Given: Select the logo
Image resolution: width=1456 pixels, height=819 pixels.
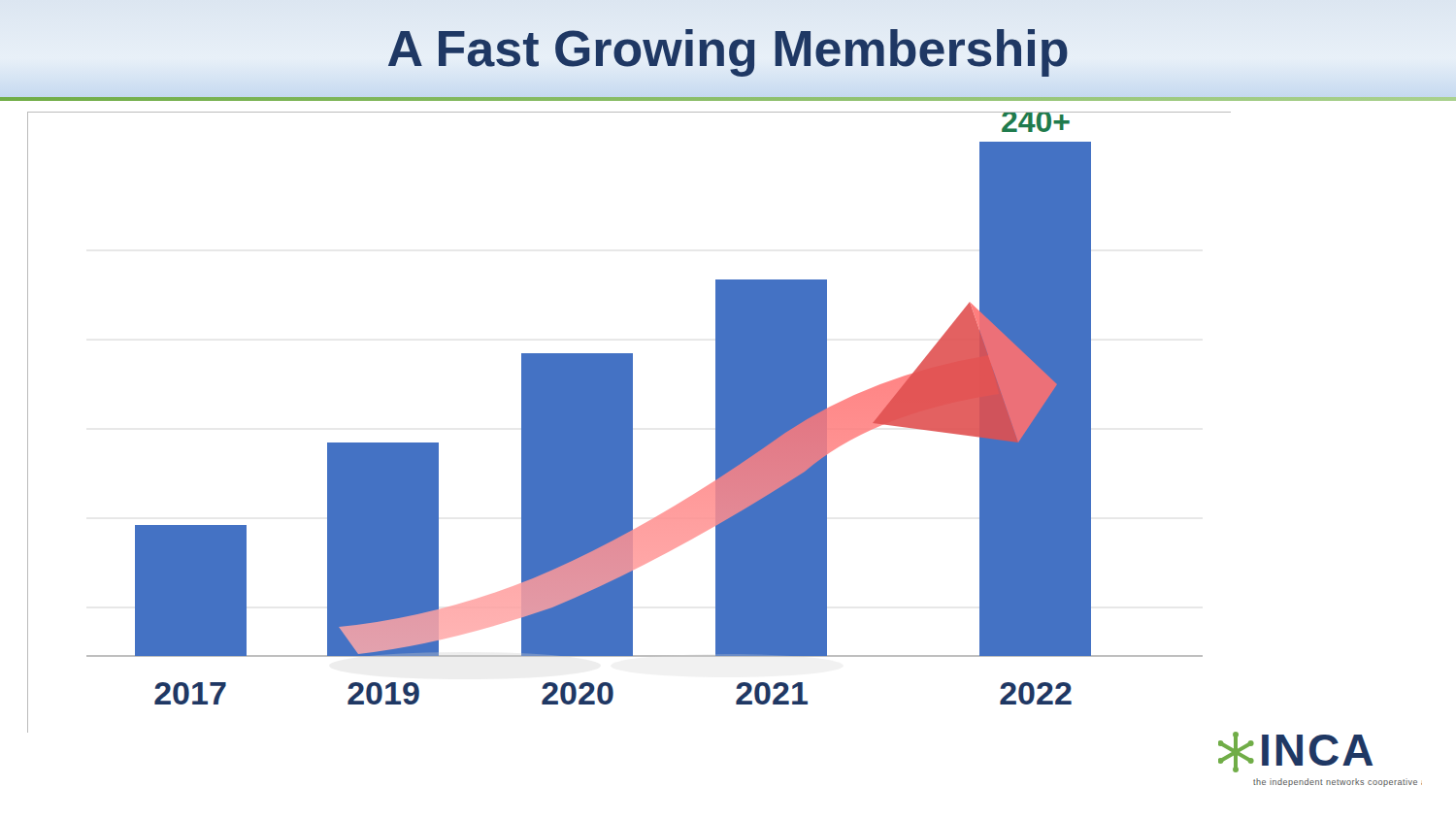Looking at the screenshot, I should pyautogui.click(x=1320, y=763).
